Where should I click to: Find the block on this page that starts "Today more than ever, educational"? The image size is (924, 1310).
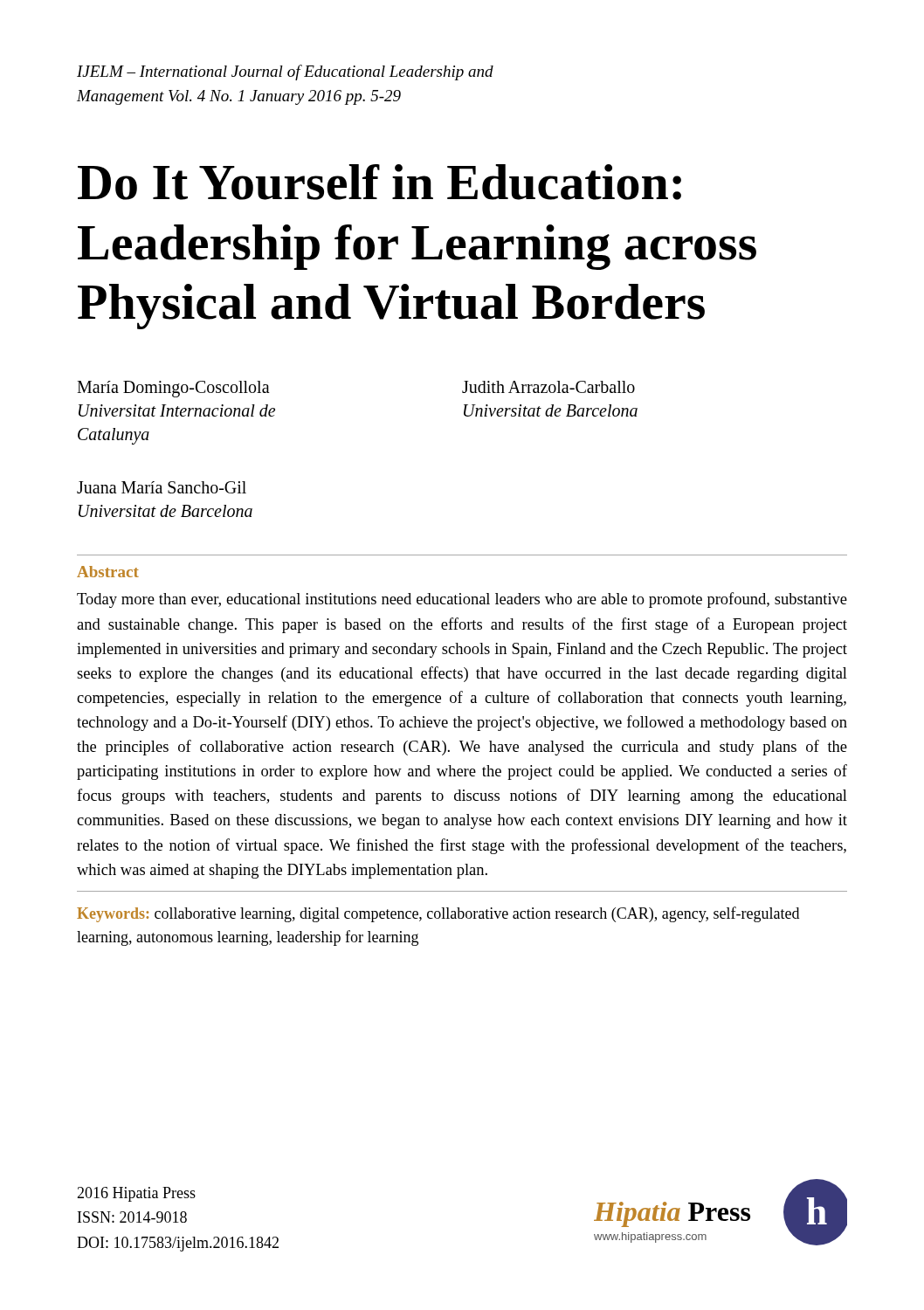462,734
